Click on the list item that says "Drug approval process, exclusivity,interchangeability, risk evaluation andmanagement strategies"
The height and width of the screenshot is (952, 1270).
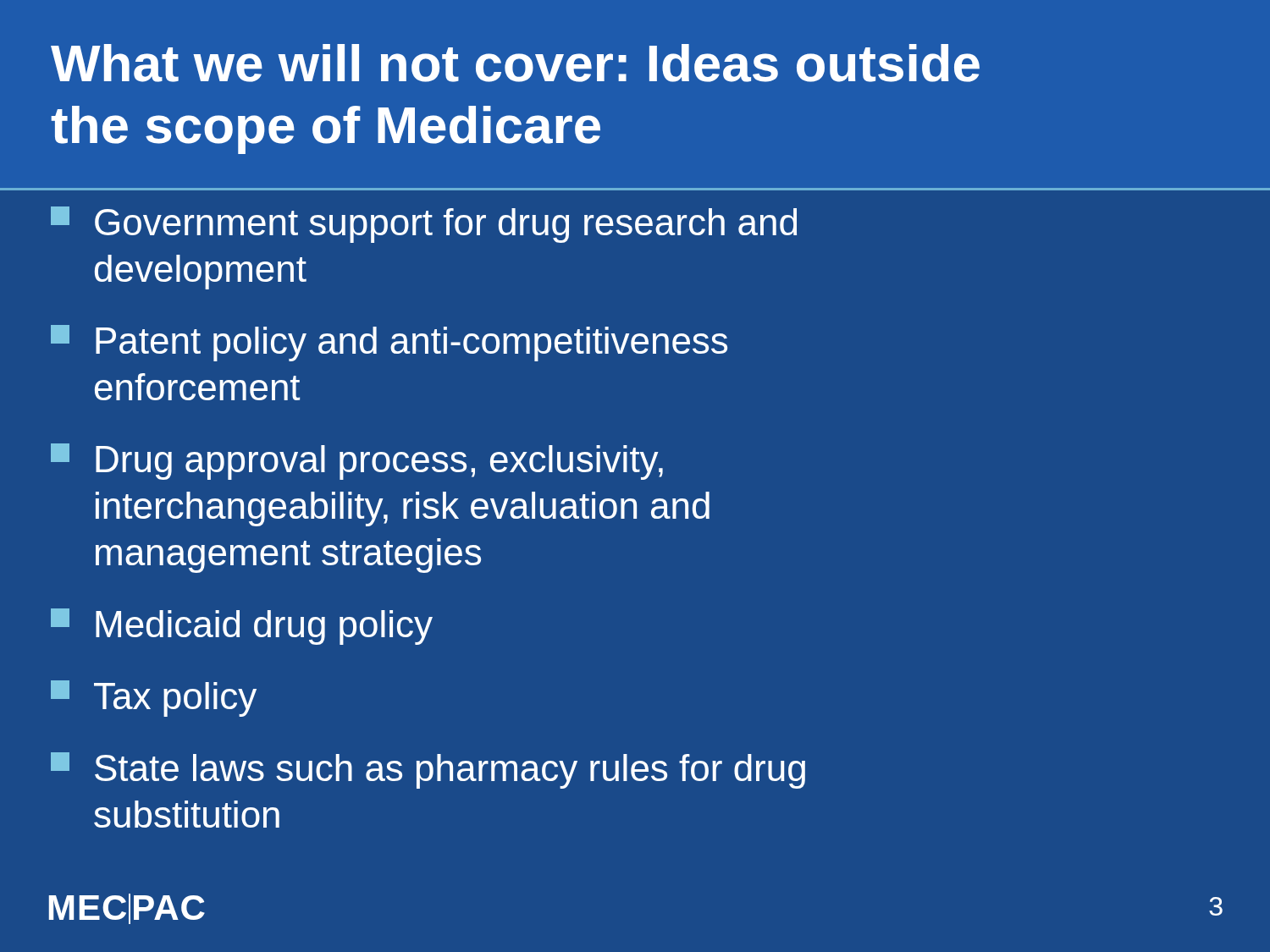pyautogui.click(x=381, y=506)
